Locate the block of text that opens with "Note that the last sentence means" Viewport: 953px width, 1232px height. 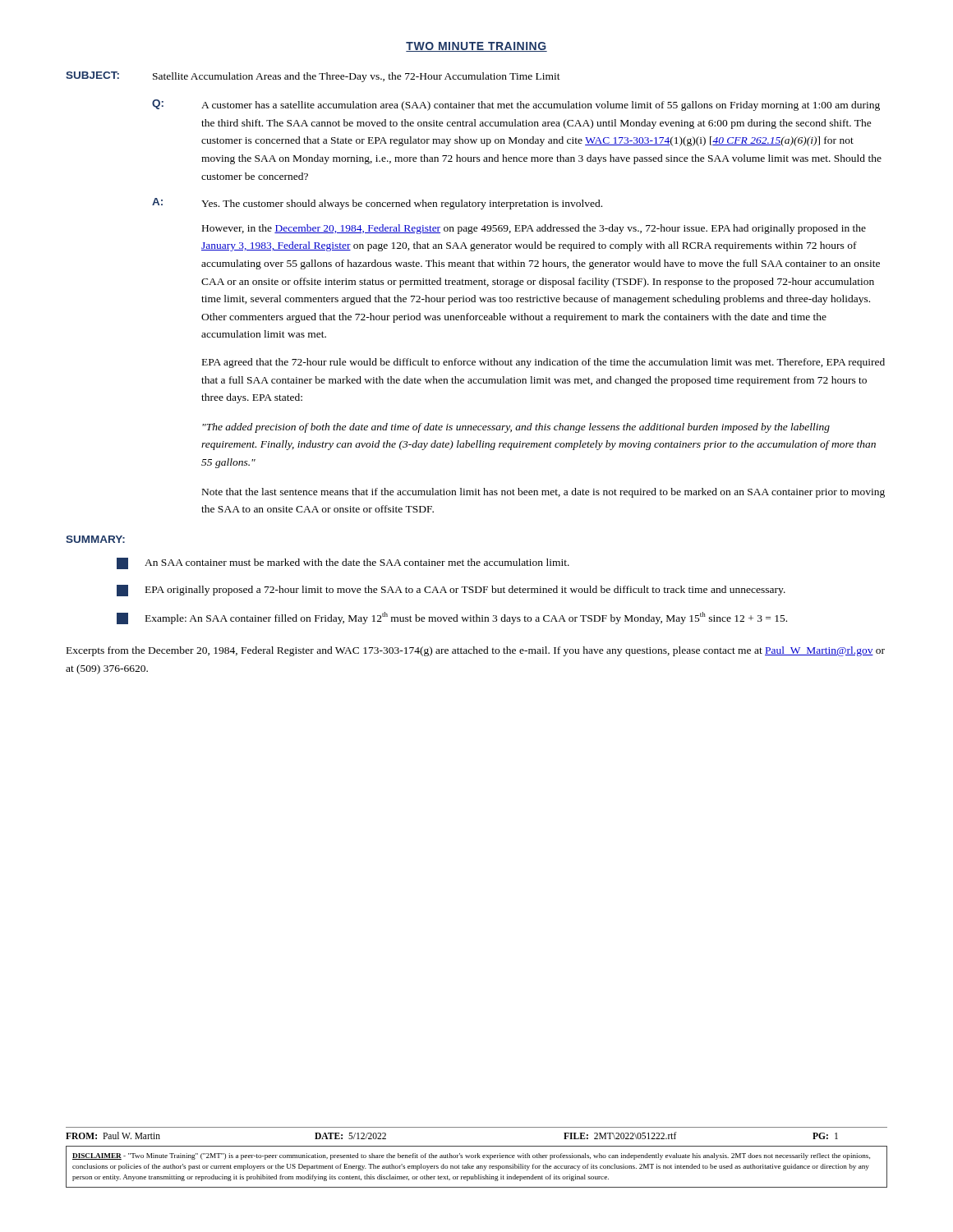(x=543, y=500)
